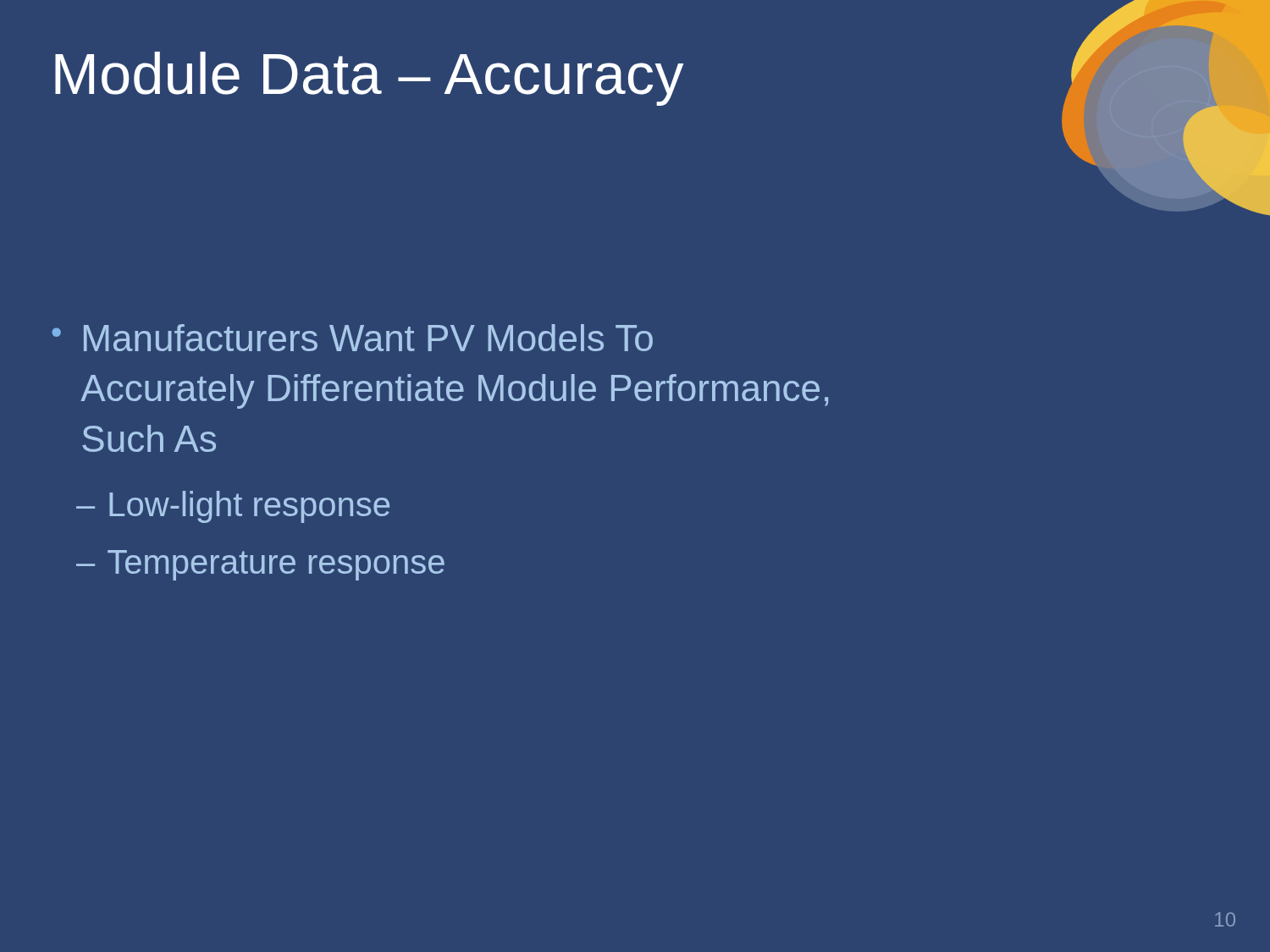This screenshot has height=952, width=1270.
Task: Find the list item that reads "– Low-light response"
Action: (234, 505)
